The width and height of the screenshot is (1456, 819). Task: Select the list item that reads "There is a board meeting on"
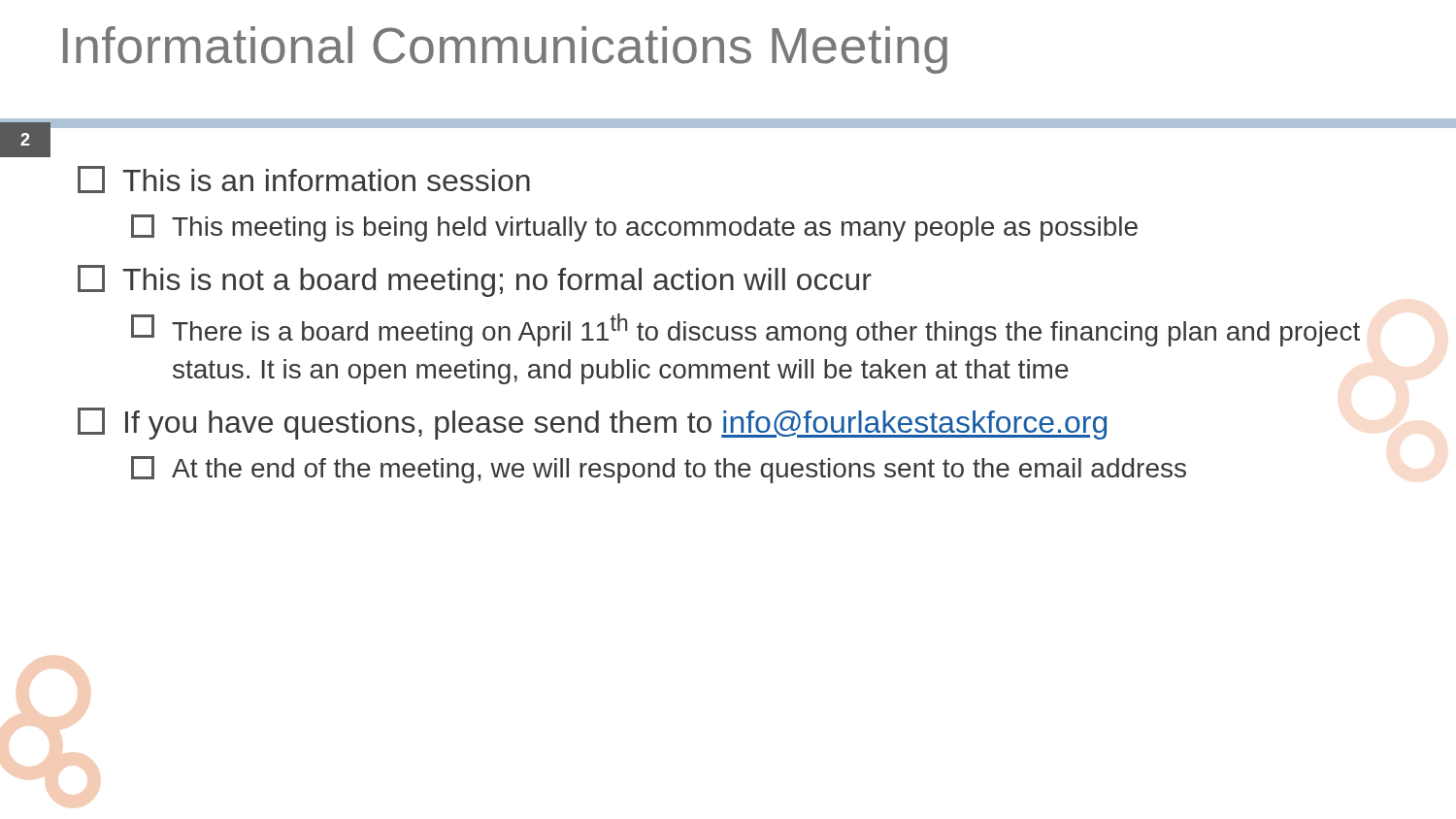point(755,348)
